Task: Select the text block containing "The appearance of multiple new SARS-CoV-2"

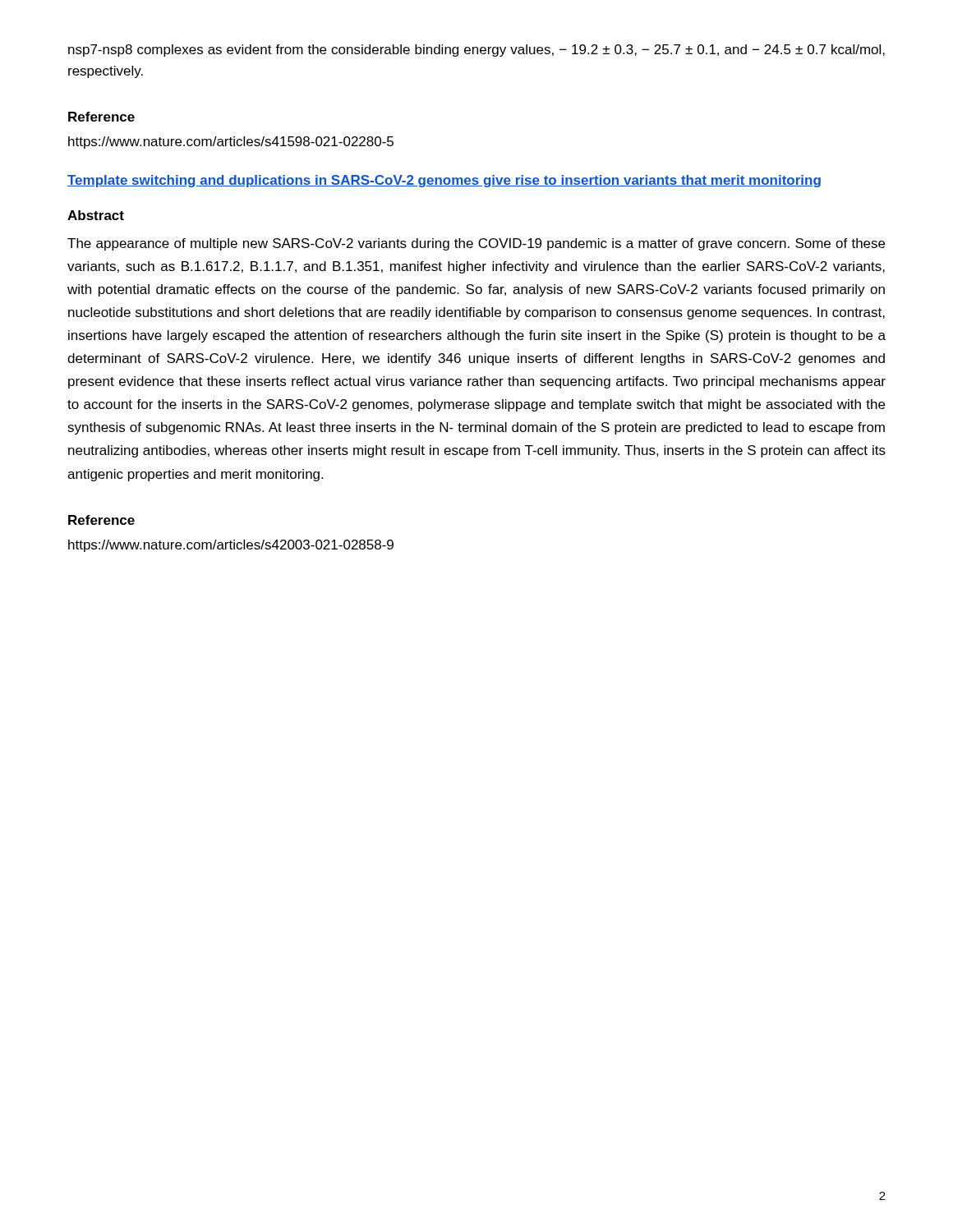Action: (476, 359)
